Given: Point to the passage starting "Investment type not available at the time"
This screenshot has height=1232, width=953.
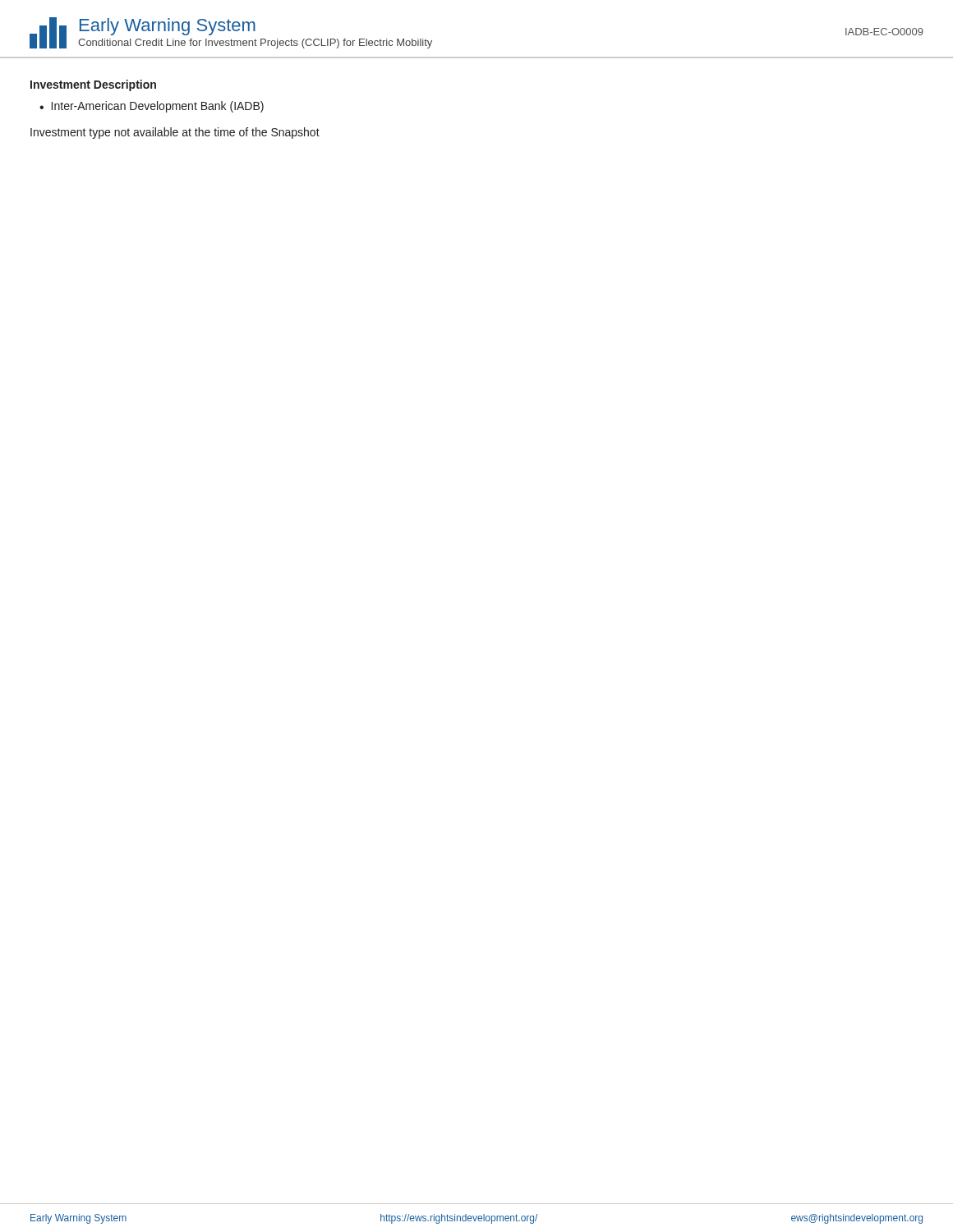Looking at the screenshot, I should [x=174, y=132].
